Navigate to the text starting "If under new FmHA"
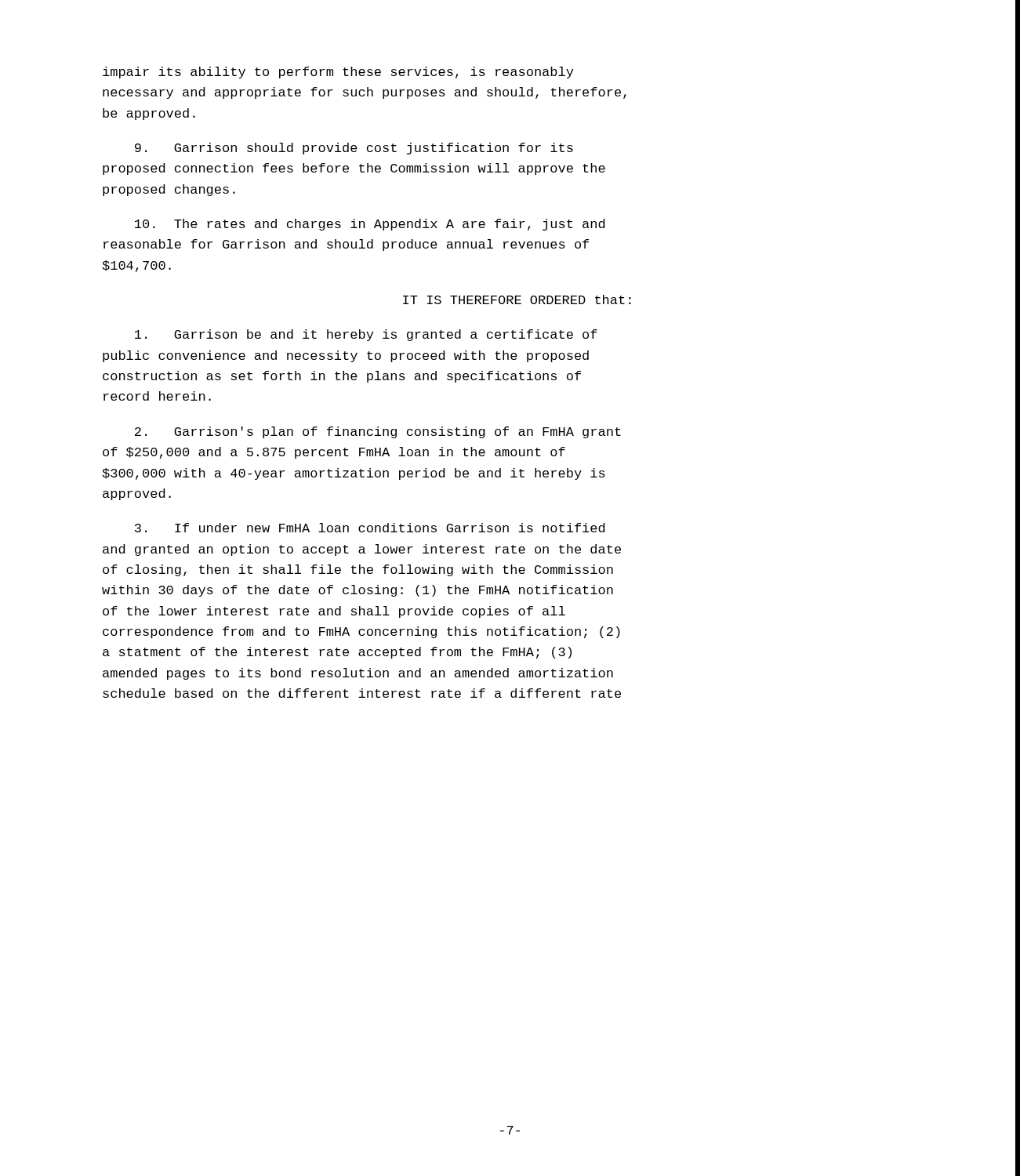 [362, 612]
